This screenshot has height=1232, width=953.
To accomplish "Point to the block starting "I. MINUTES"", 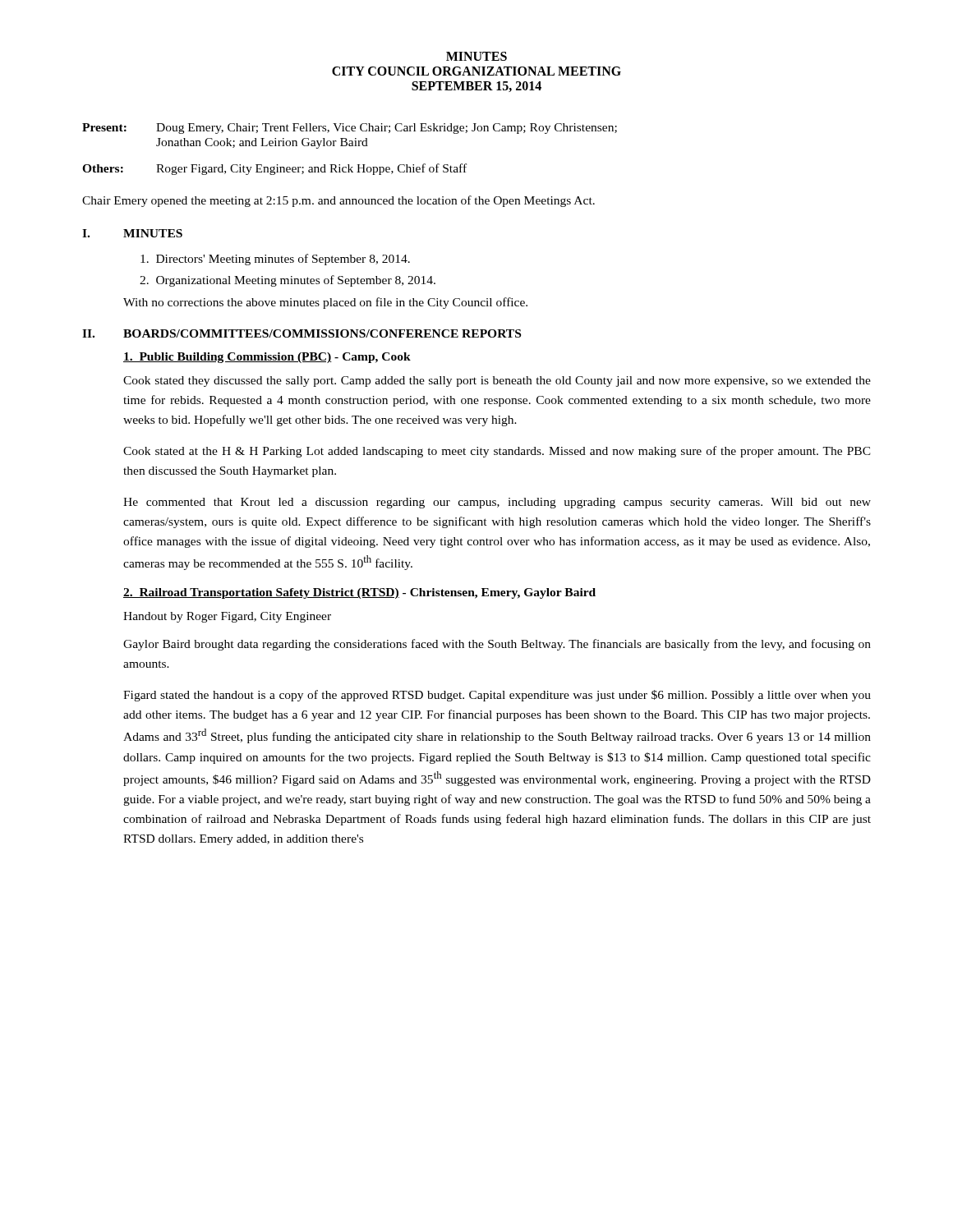I will point(132,233).
